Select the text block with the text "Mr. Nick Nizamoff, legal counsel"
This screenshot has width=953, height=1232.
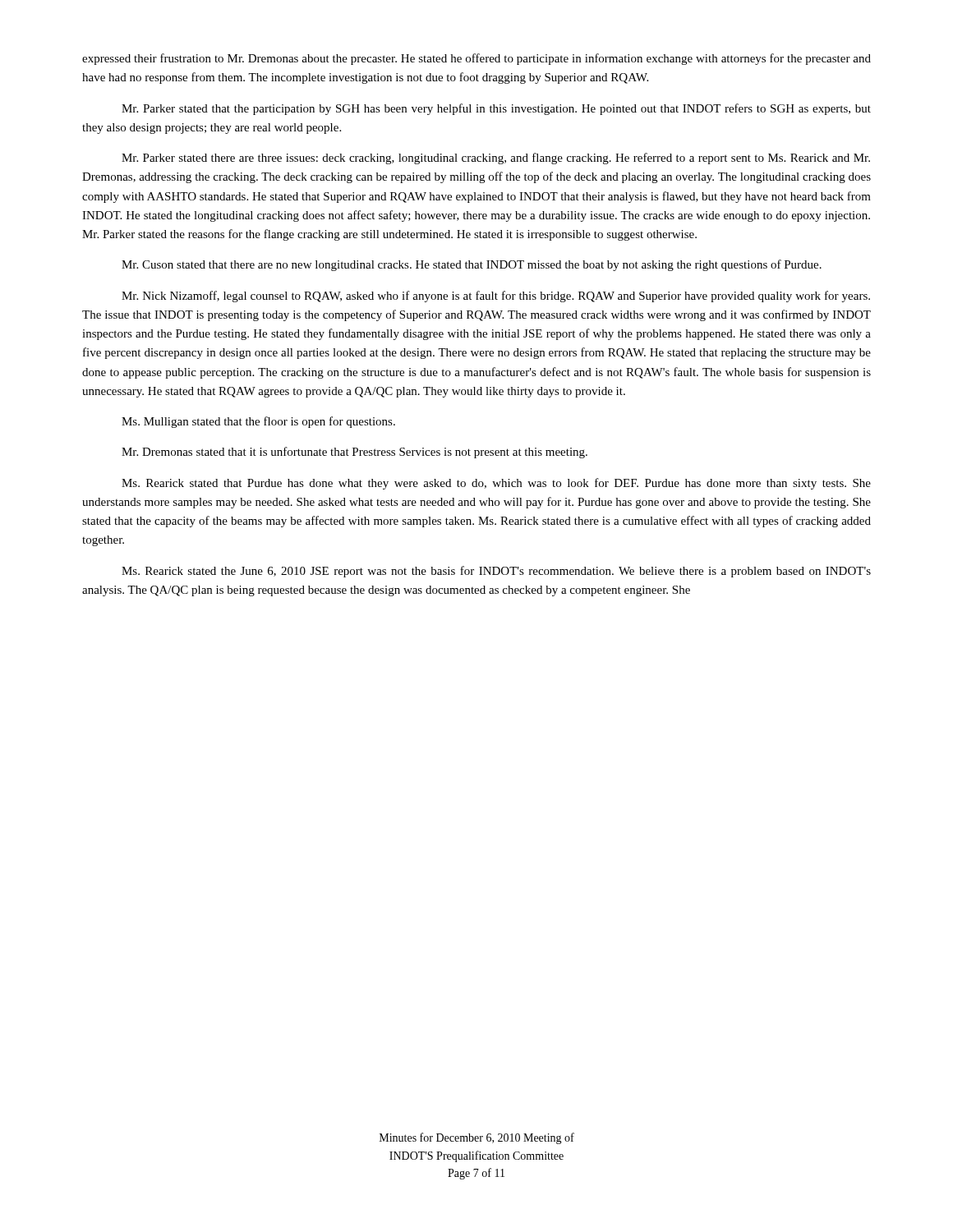[476, 343]
